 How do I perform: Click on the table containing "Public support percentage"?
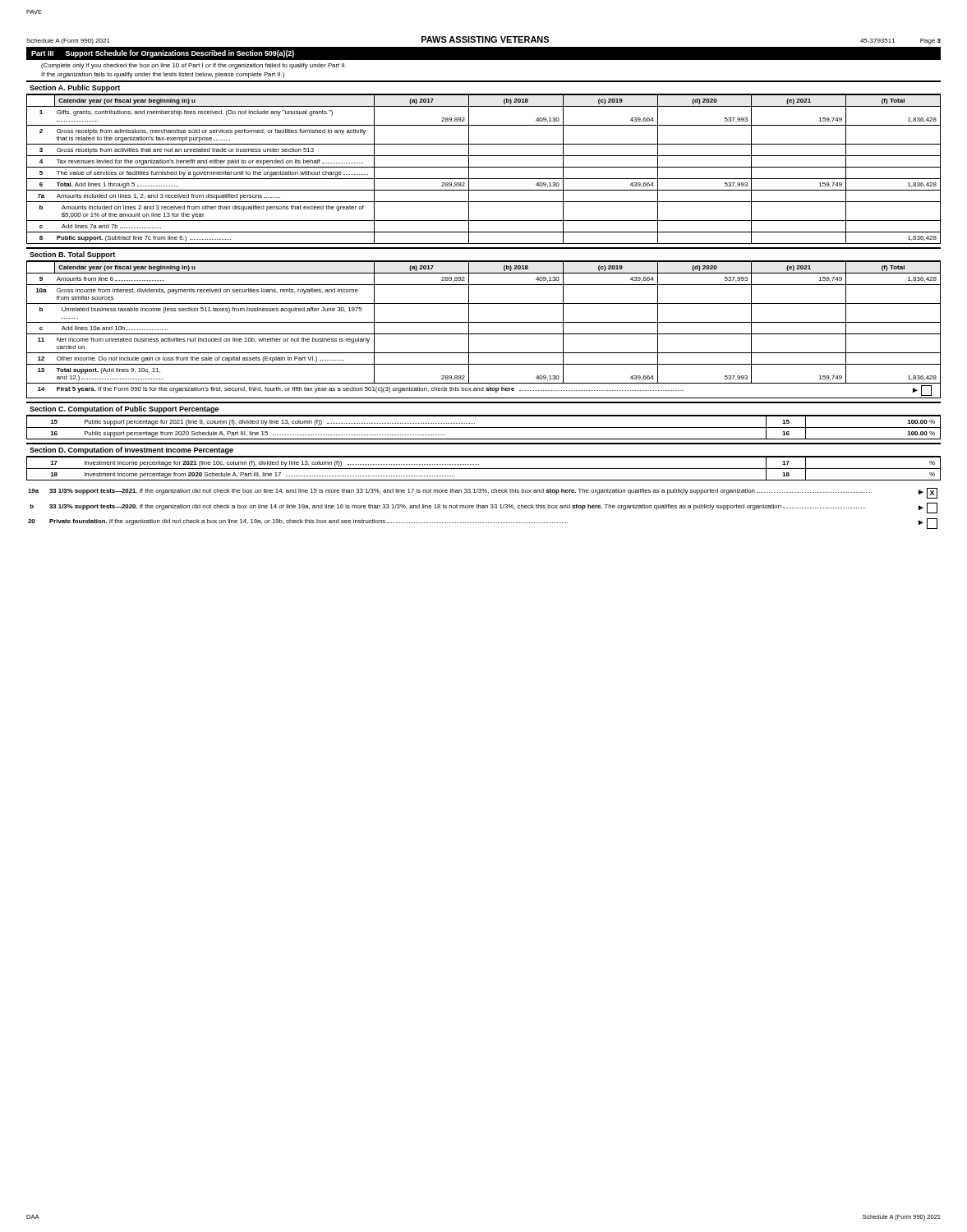point(484,428)
